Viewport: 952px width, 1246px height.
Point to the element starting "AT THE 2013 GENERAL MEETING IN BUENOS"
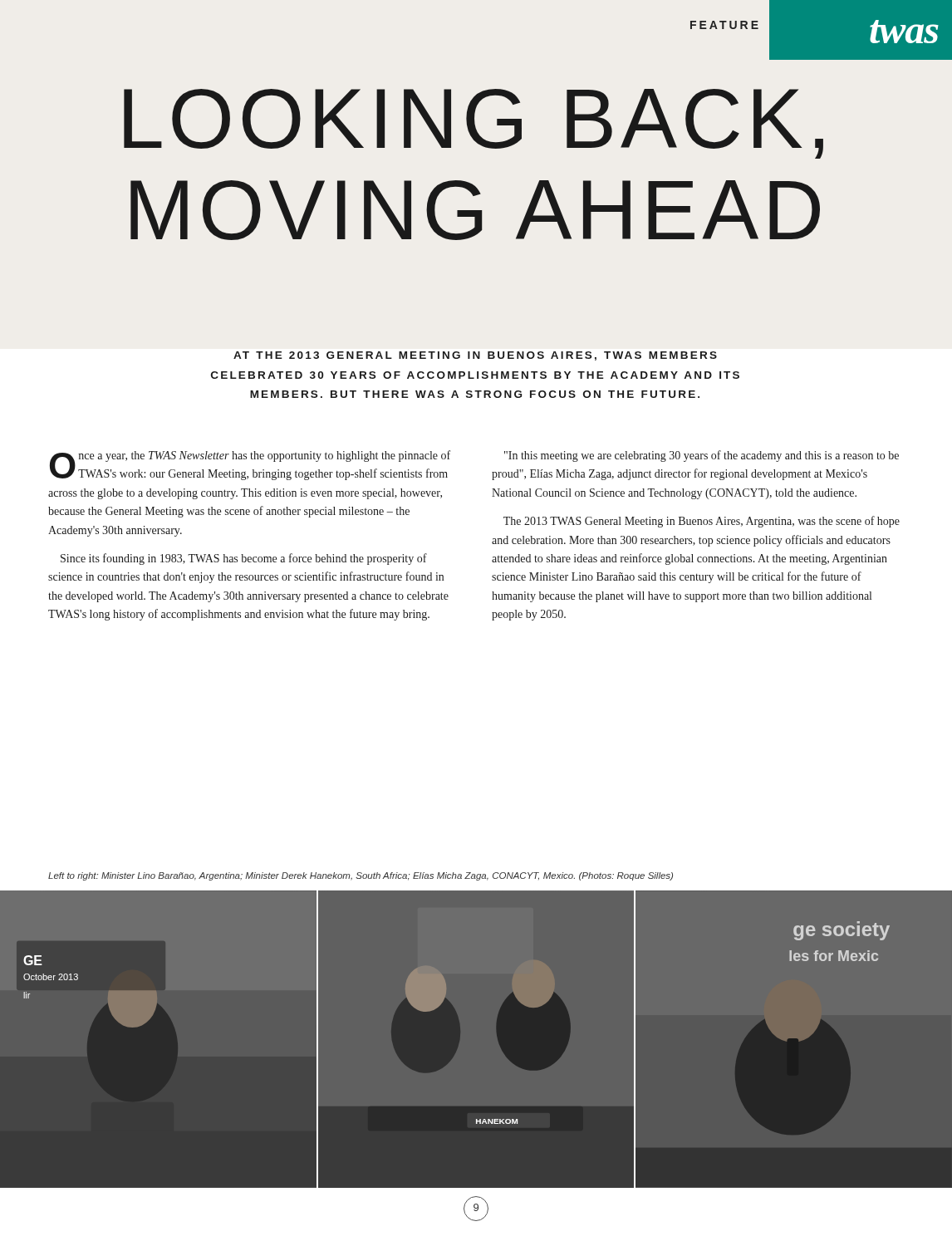[x=476, y=375]
